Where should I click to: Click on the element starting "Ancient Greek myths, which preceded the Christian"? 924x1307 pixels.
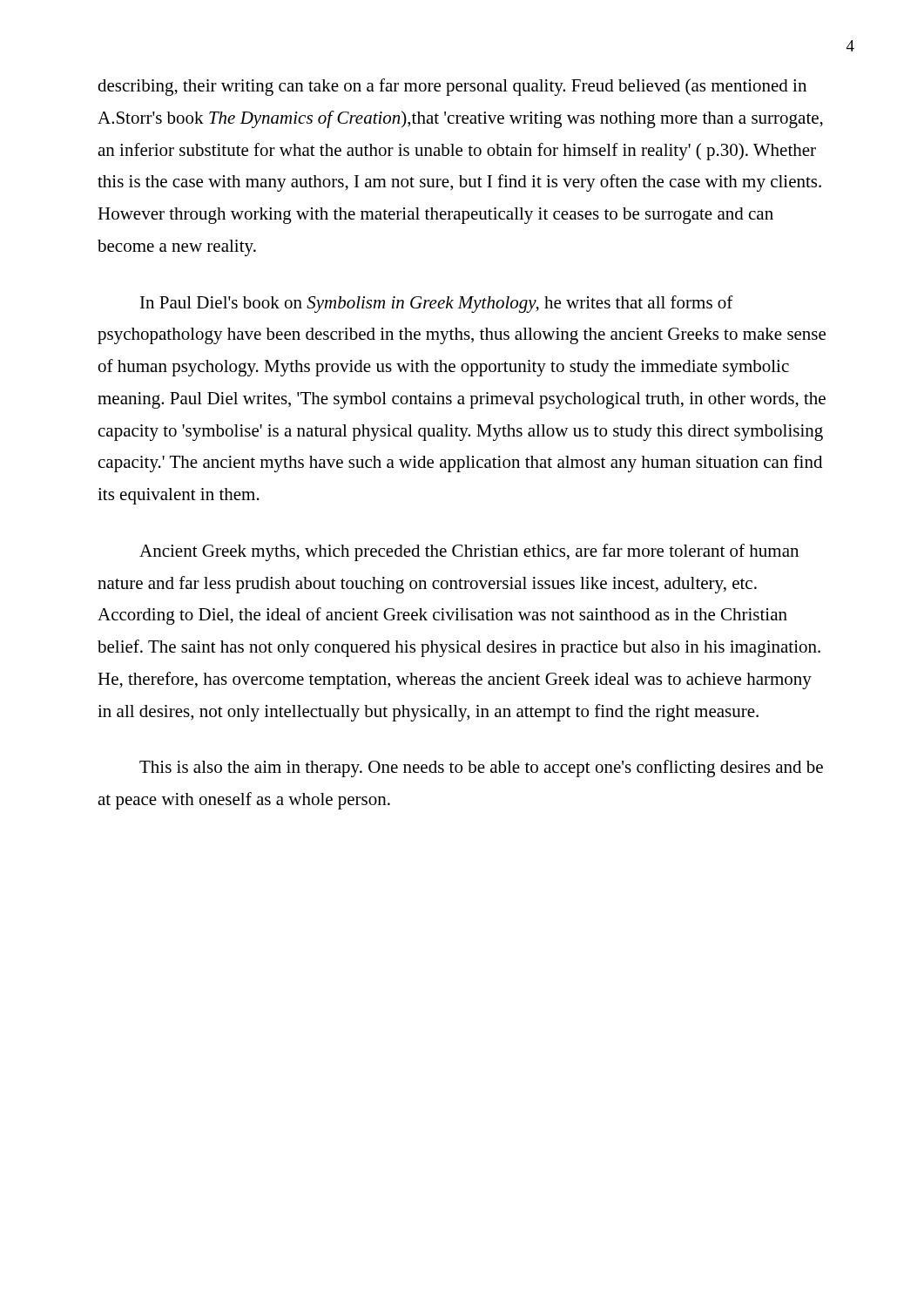(x=464, y=631)
